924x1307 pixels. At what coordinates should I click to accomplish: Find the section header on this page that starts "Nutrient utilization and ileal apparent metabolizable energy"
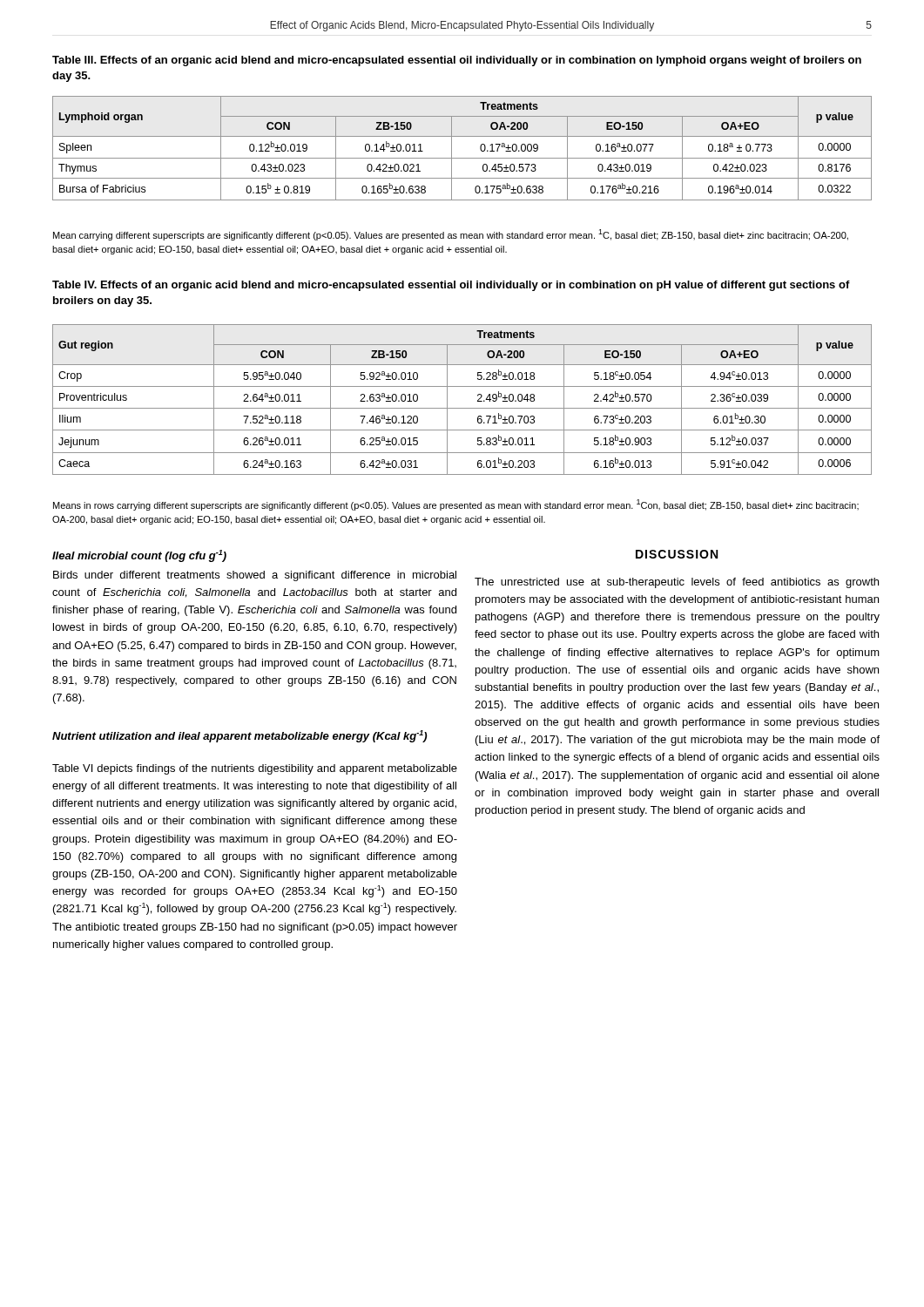coord(240,736)
